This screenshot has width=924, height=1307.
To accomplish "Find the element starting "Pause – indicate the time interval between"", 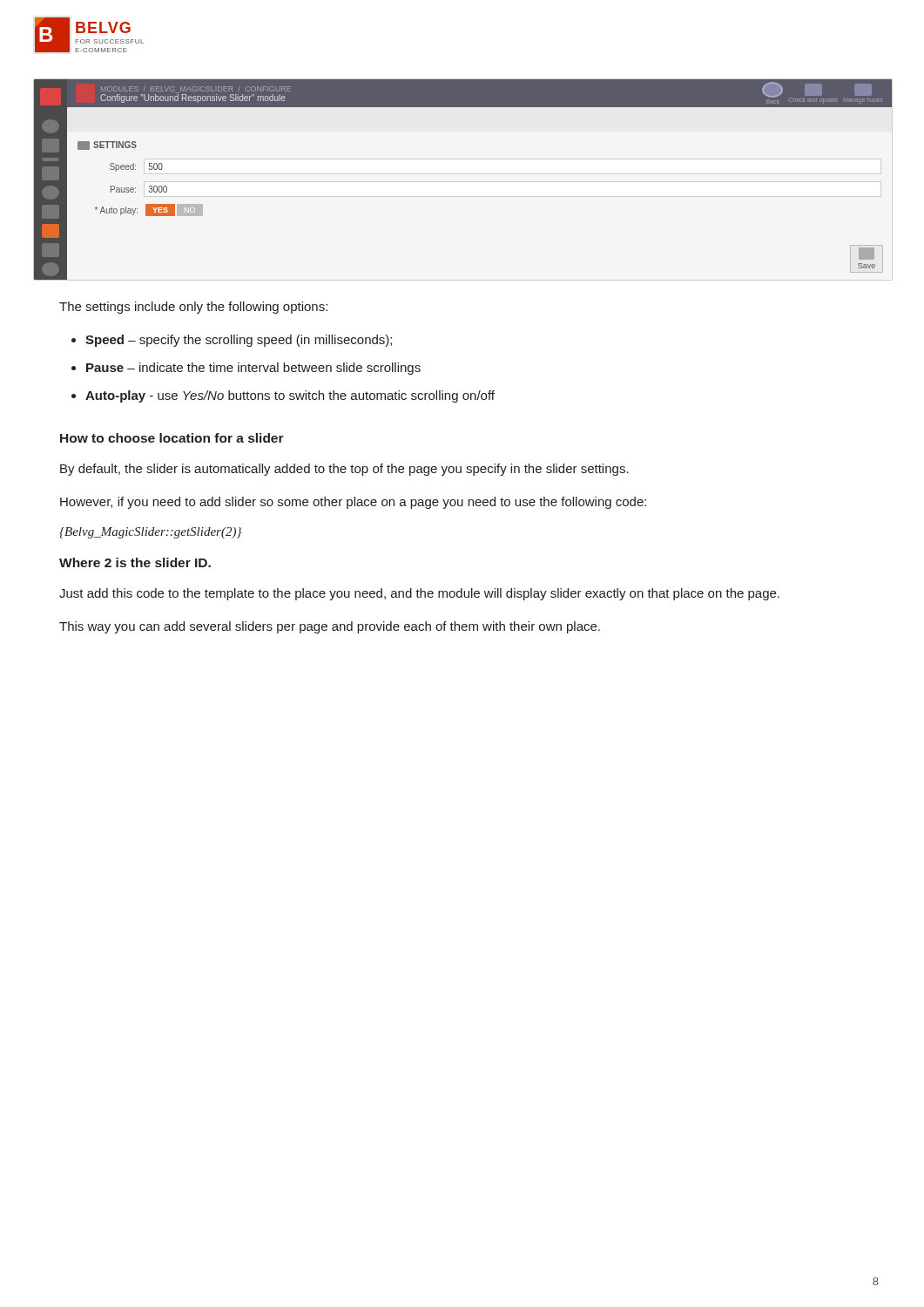I will pyautogui.click(x=253, y=367).
